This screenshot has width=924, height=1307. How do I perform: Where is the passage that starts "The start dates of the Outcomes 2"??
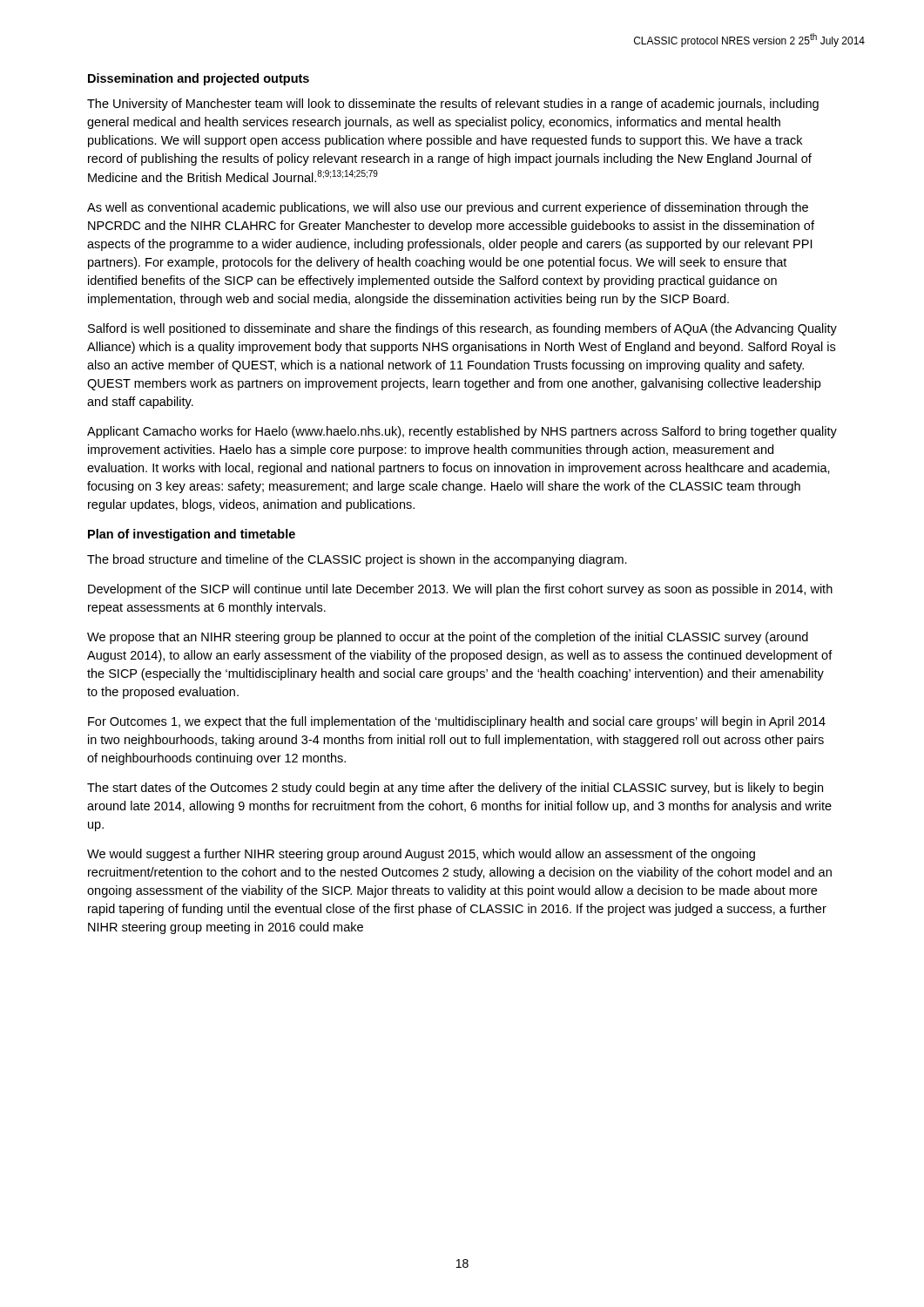point(459,806)
